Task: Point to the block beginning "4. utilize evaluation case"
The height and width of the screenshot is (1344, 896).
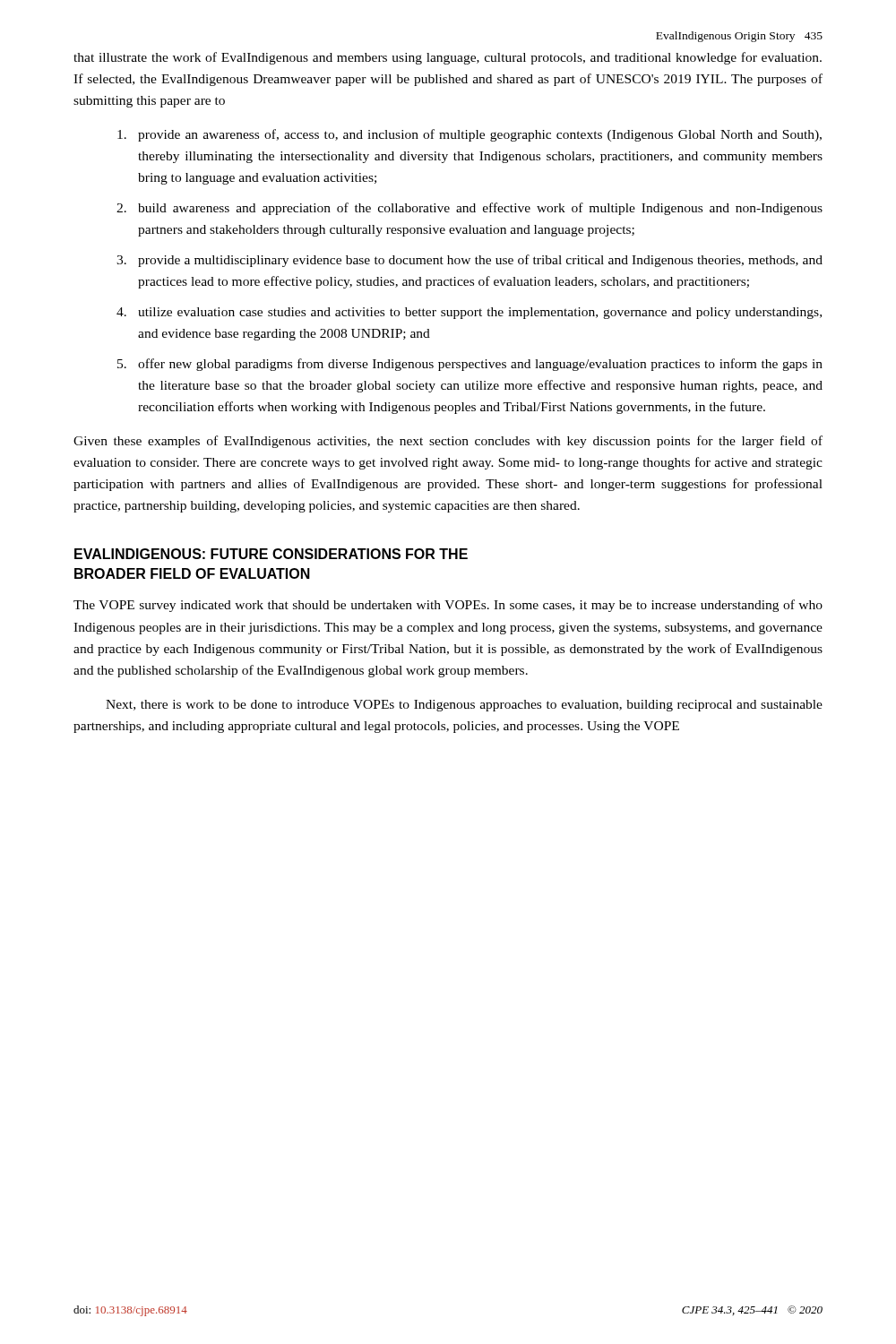Action: (x=470, y=323)
